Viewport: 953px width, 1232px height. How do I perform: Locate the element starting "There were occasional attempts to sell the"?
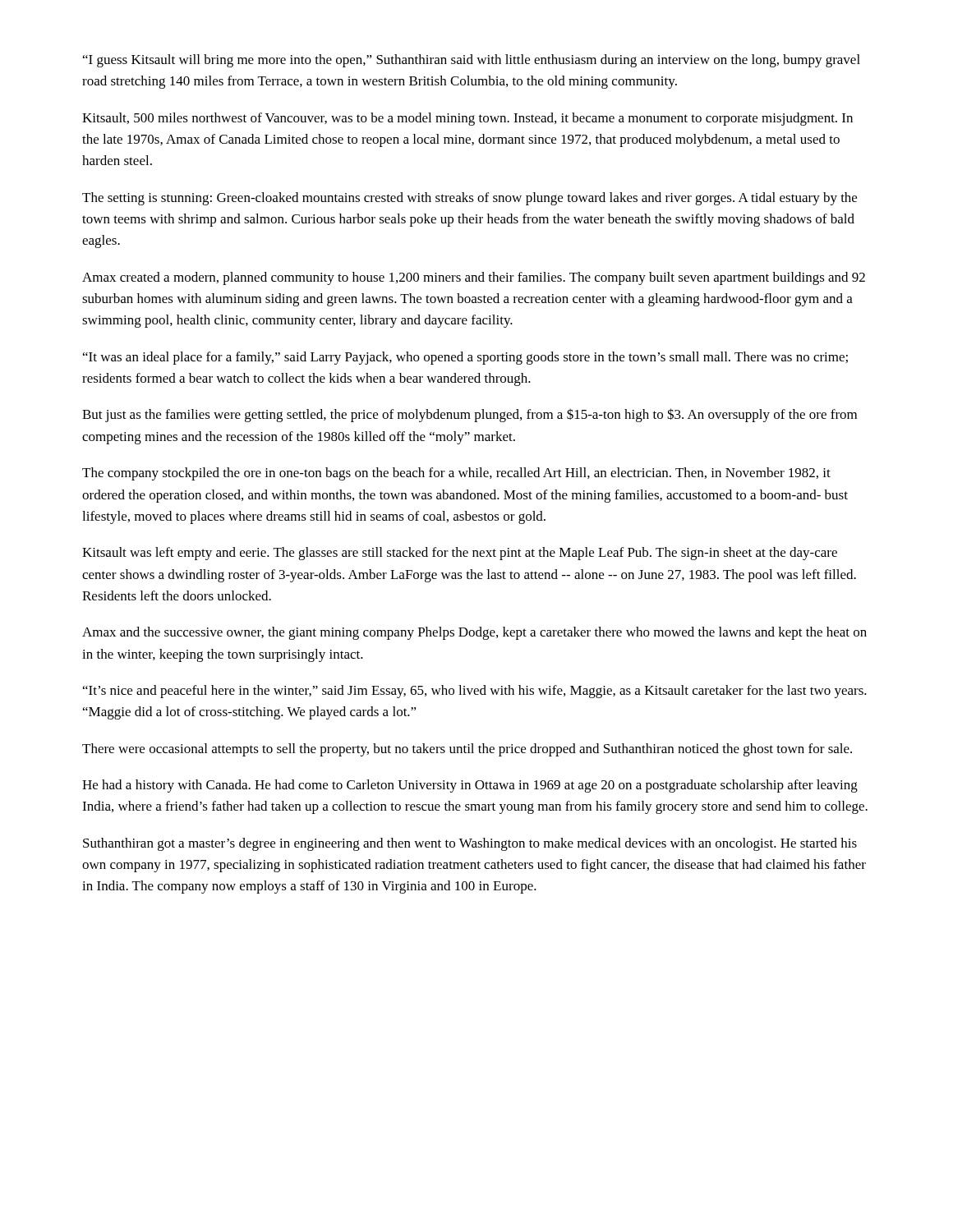[468, 748]
